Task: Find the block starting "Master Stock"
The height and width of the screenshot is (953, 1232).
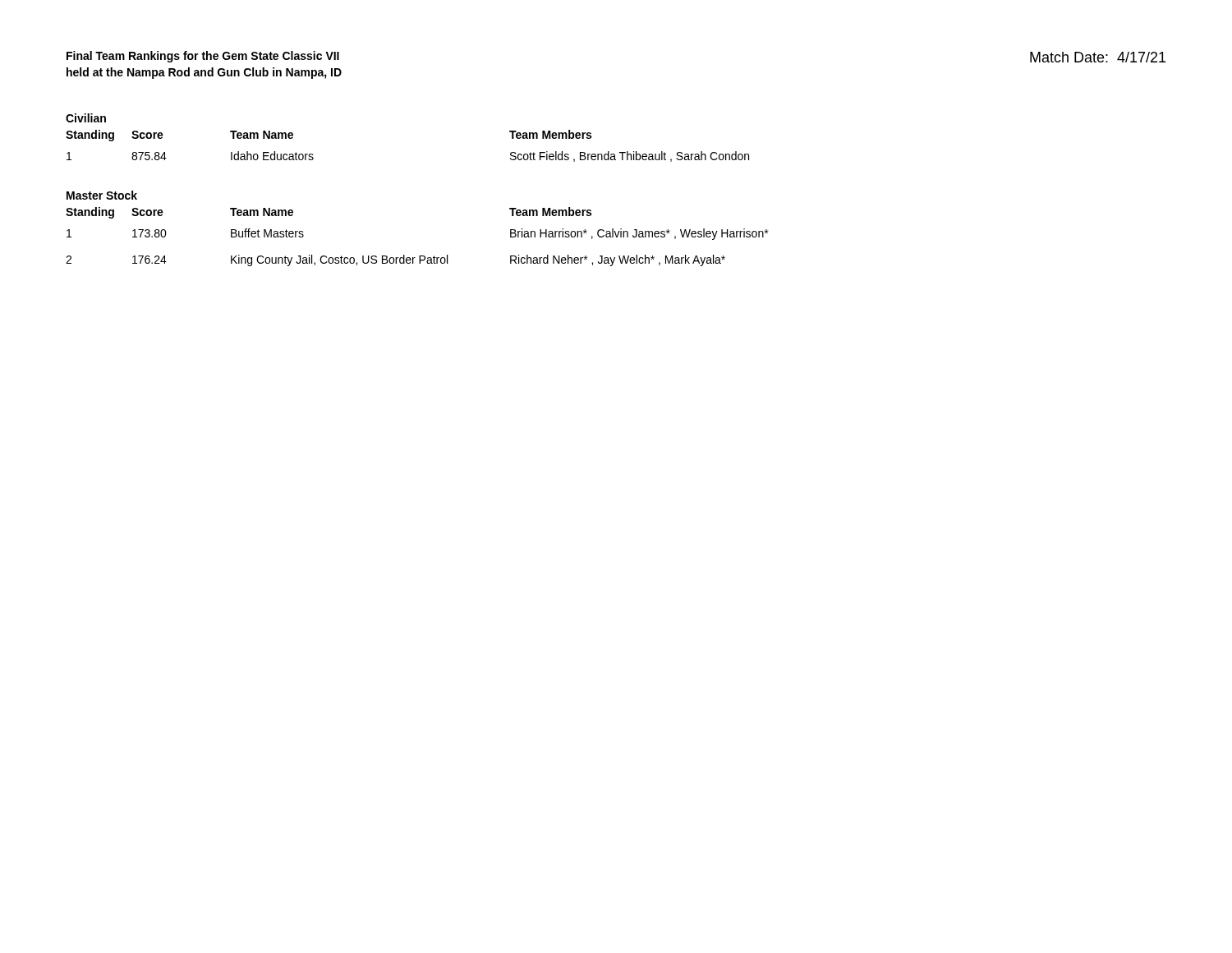Action: [101, 196]
